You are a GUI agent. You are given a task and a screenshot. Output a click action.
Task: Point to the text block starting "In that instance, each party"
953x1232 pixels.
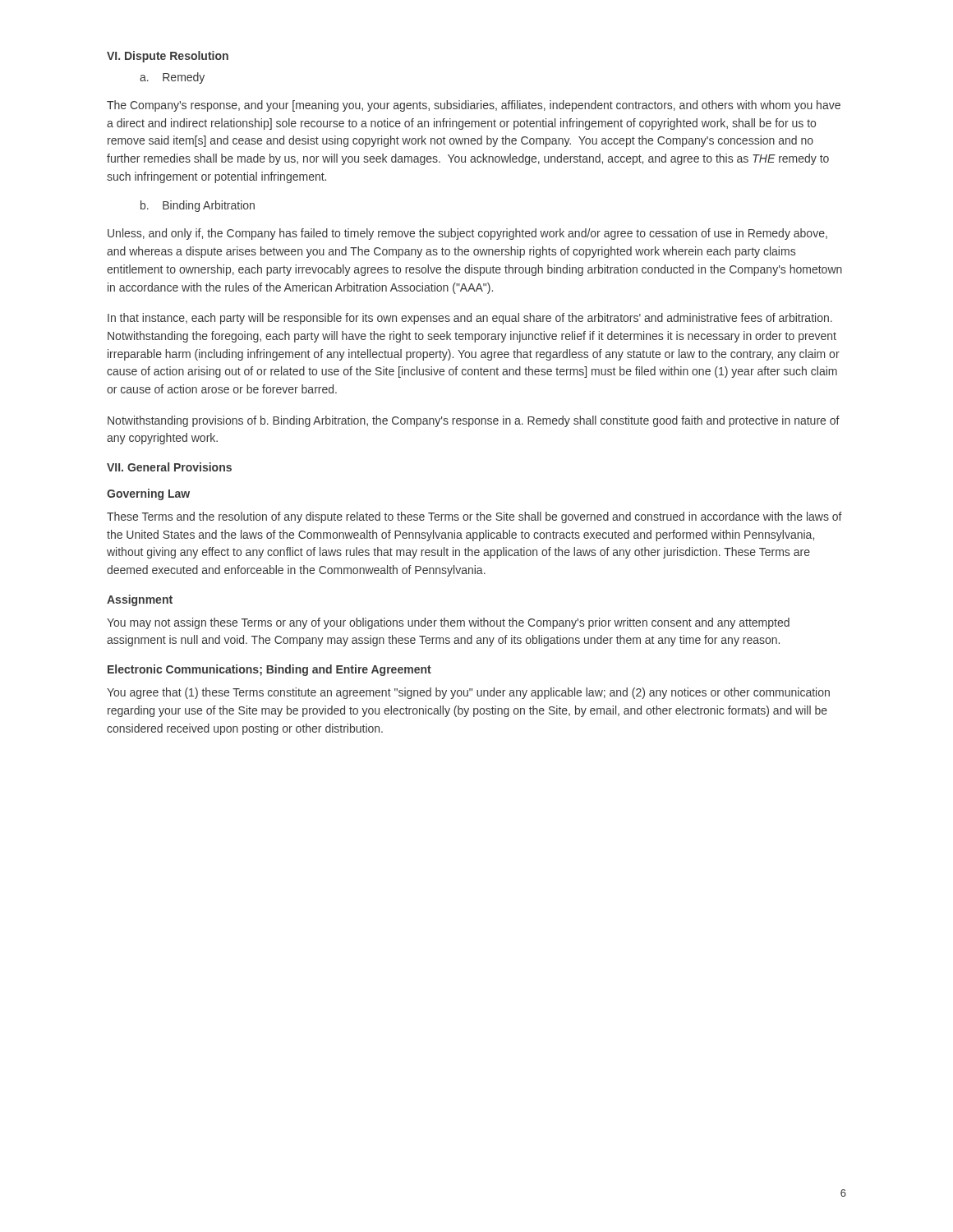[x=473, y=354]
